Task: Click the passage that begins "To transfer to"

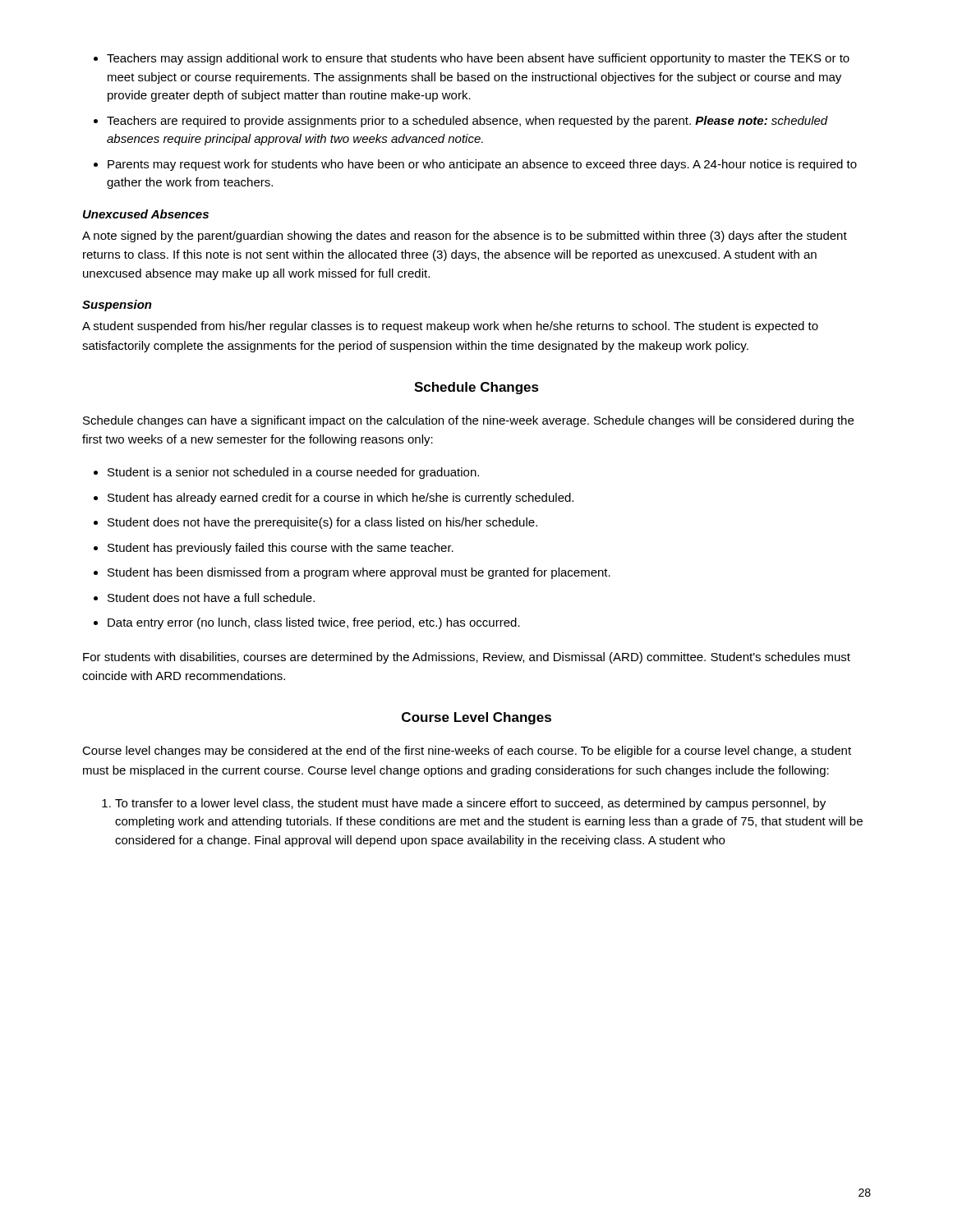Action: pyautogui.click(x=489, y=821)
